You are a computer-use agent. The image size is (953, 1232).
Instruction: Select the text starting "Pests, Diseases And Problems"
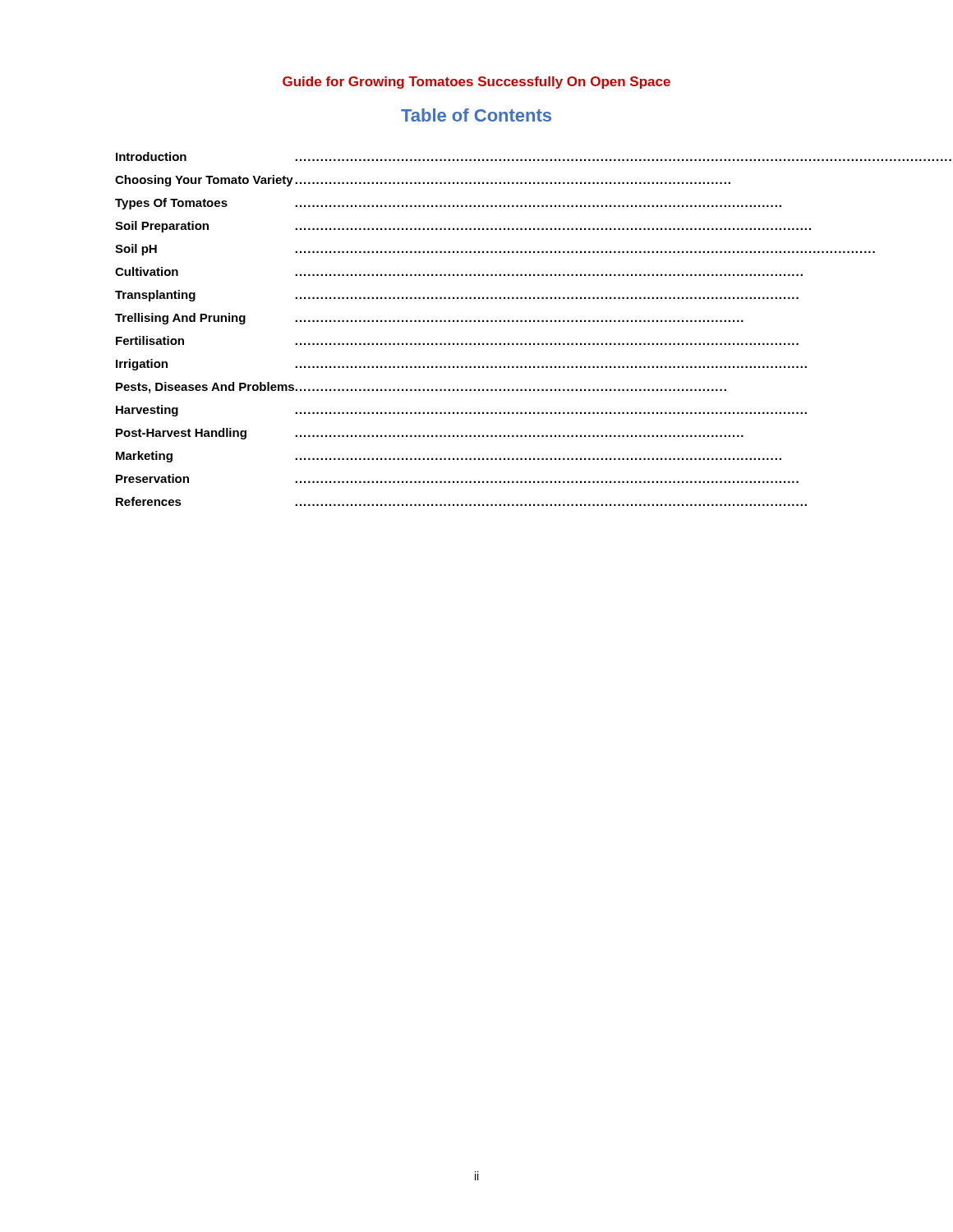pos(534,386)
